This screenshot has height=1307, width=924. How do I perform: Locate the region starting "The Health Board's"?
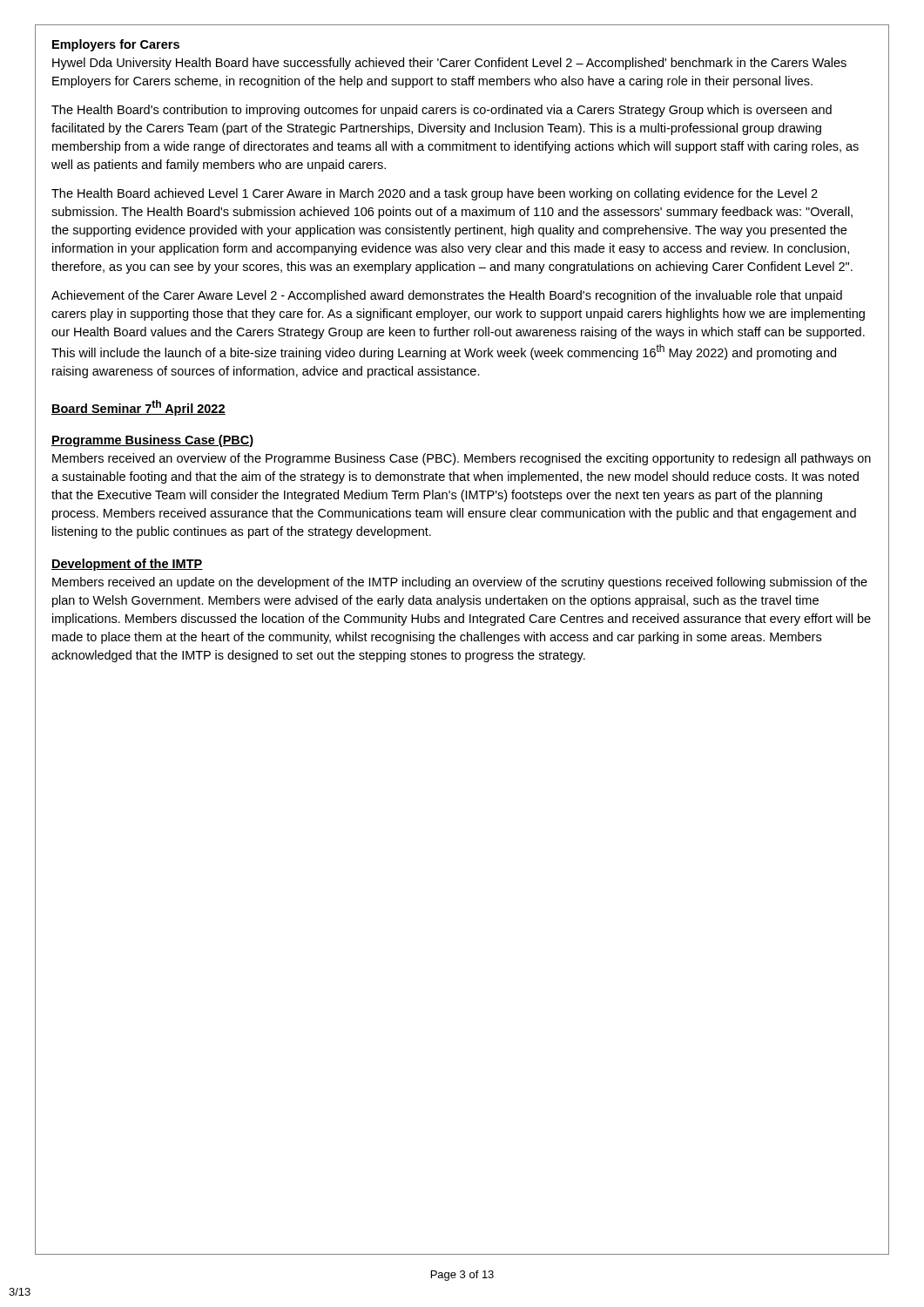point(455,137)
